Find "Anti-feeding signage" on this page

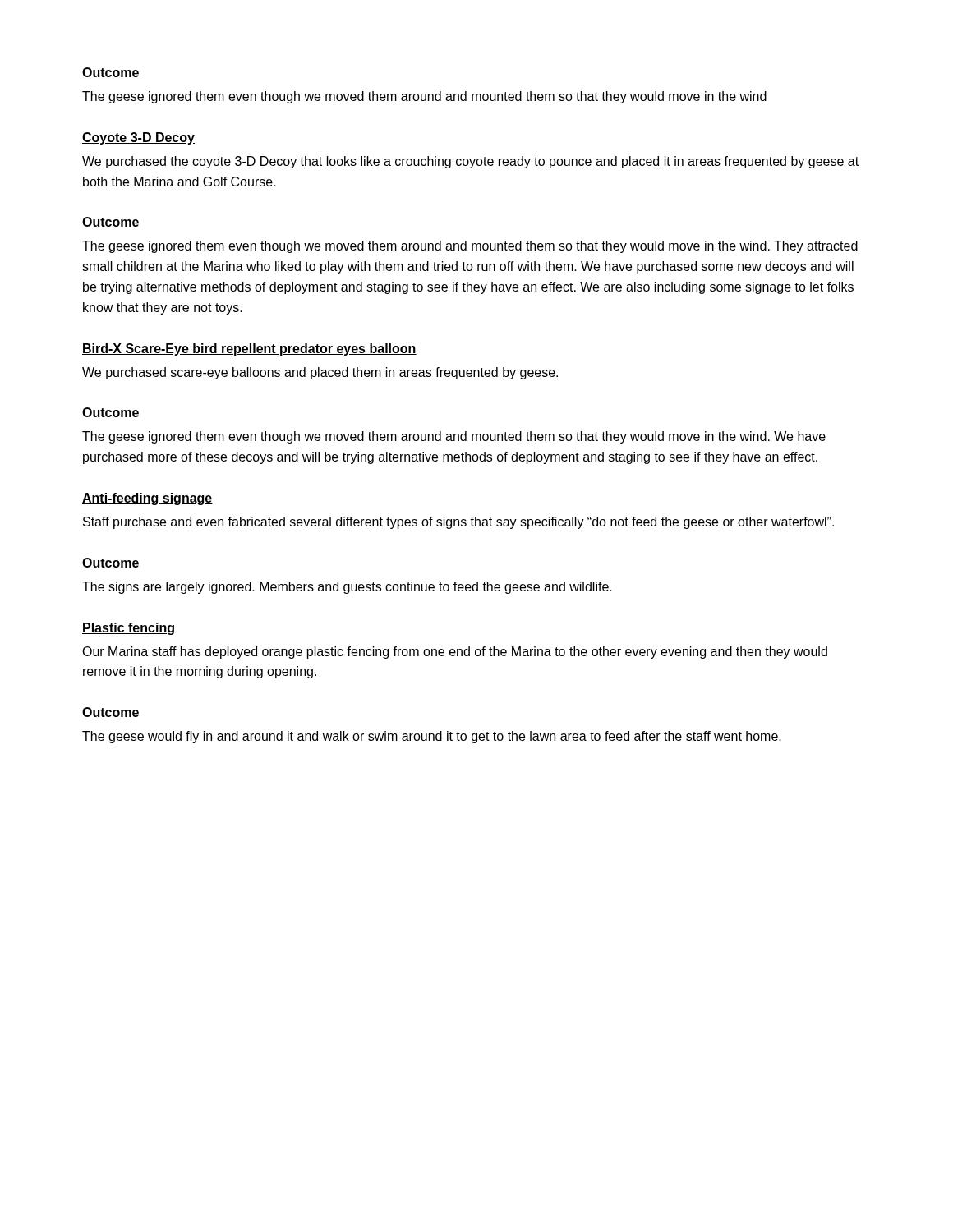coord(147,498)
